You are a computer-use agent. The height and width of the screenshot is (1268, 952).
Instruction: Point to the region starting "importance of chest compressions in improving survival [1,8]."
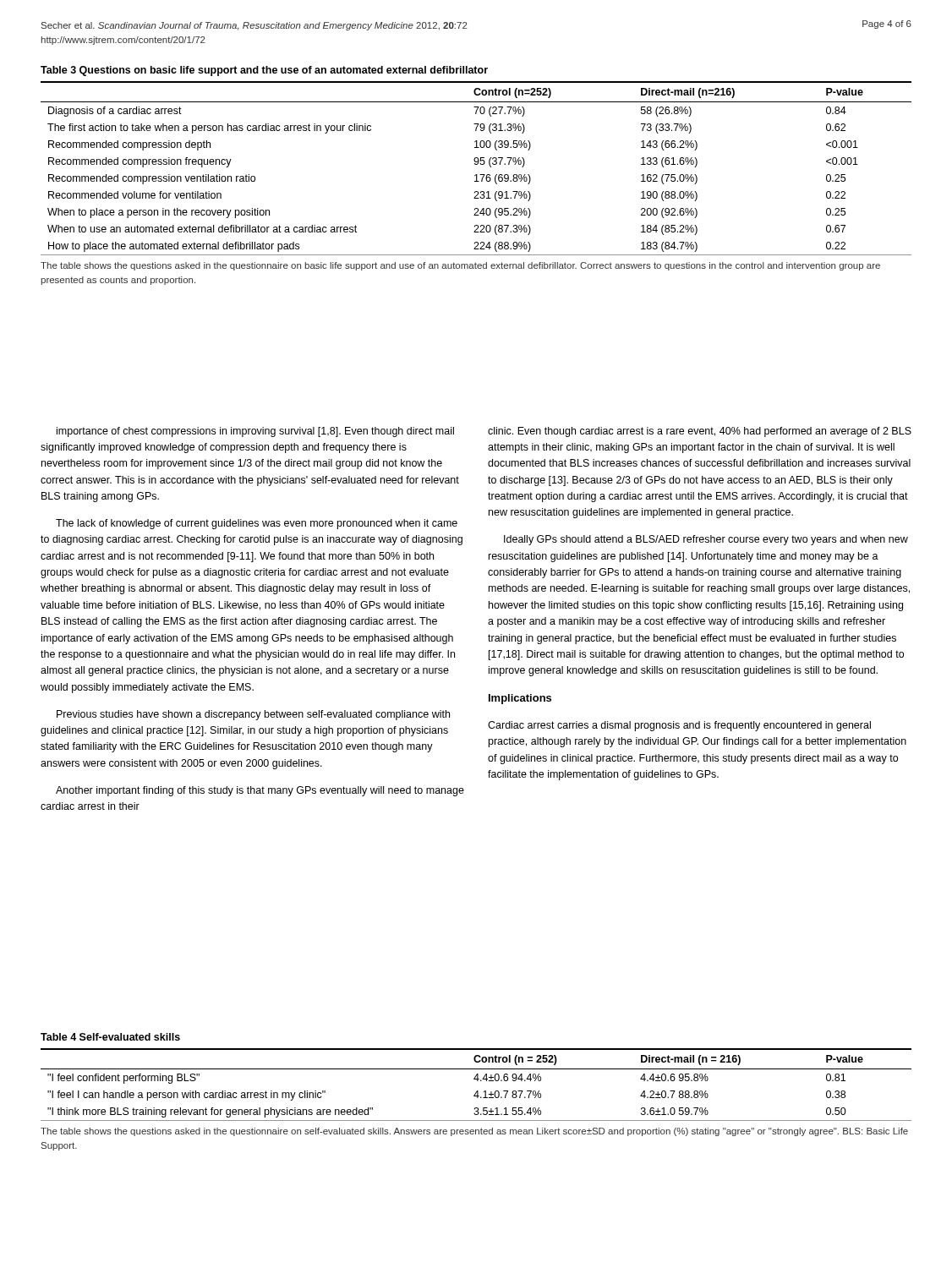pyautogui.click(x=252, y=619)
